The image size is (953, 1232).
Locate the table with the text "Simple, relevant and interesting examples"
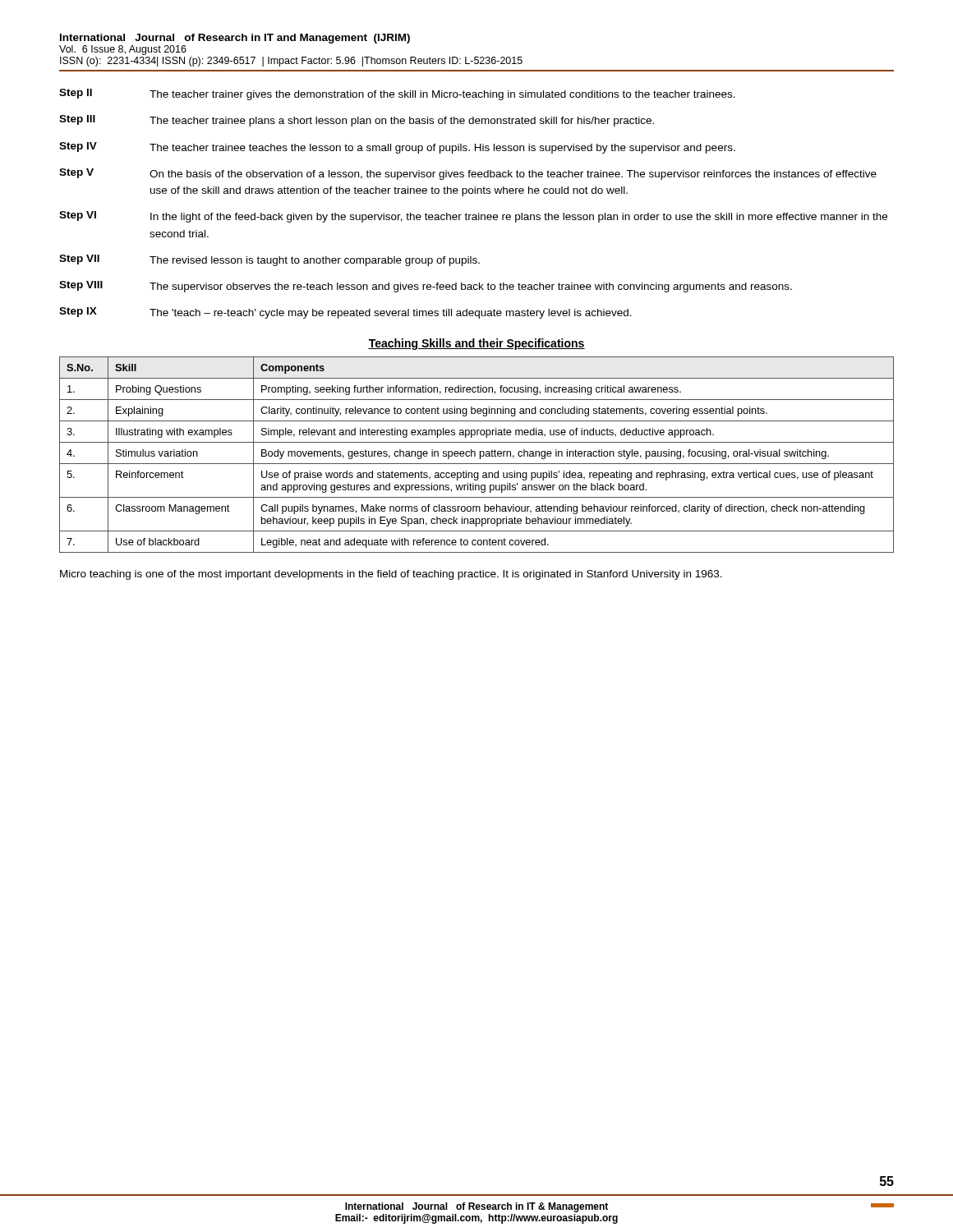pyautogui.click(x=476, y=454)
